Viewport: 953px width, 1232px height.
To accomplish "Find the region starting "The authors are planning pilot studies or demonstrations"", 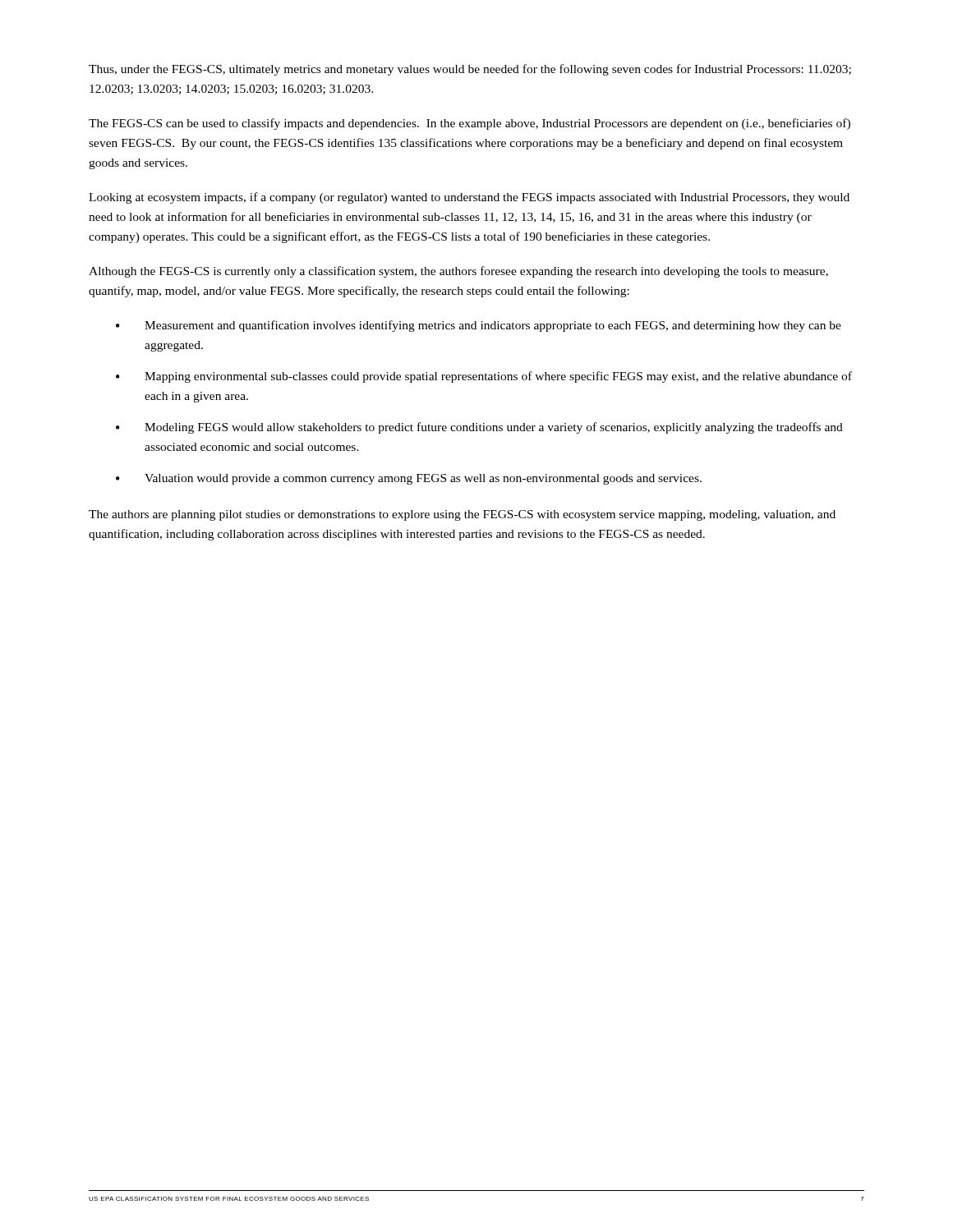I will 462,524.
